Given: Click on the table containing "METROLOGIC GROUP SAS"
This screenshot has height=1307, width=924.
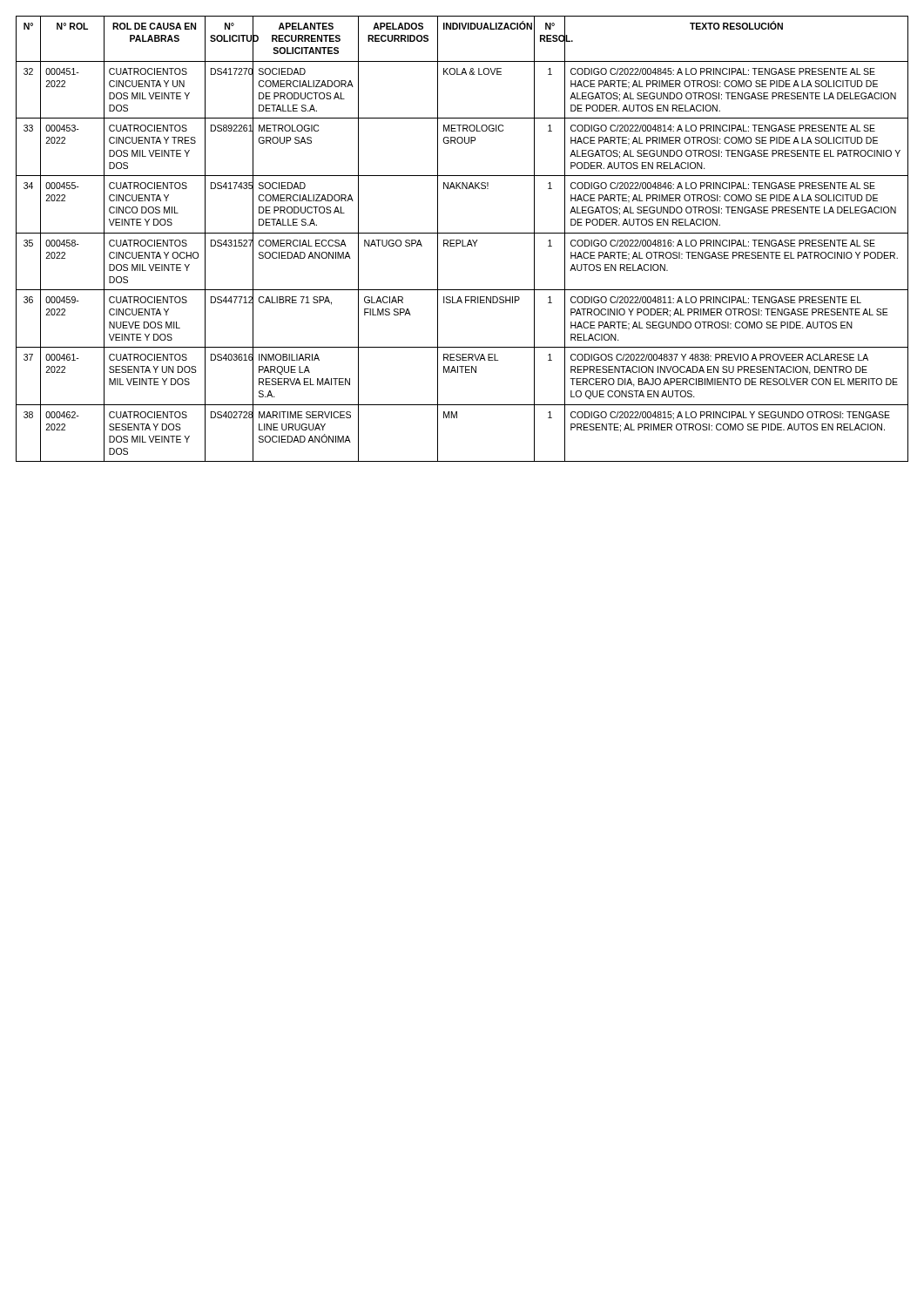Looking at the screenshot, I should click(462, 239).
